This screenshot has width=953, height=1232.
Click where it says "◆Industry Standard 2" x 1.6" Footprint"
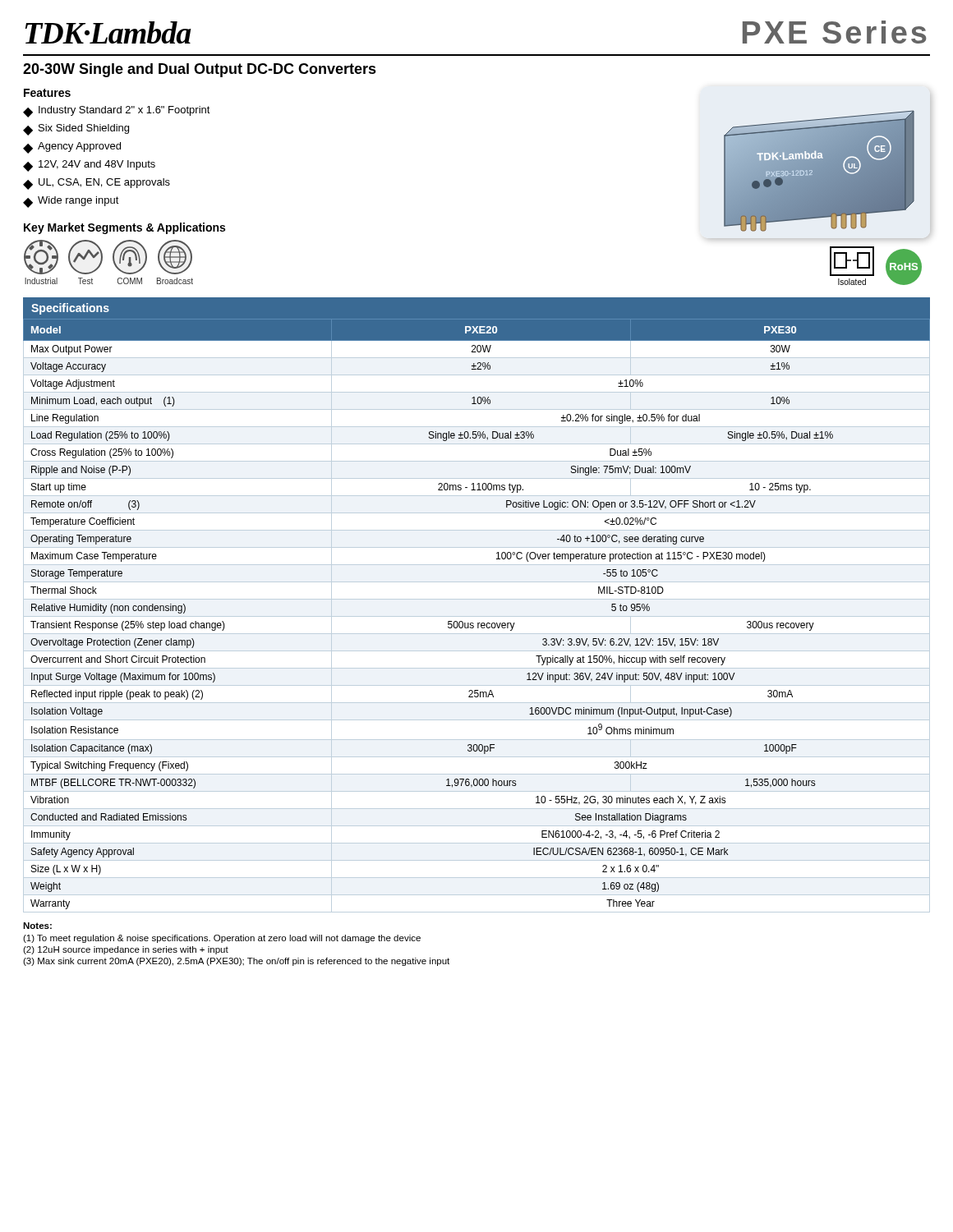(116, 111)
